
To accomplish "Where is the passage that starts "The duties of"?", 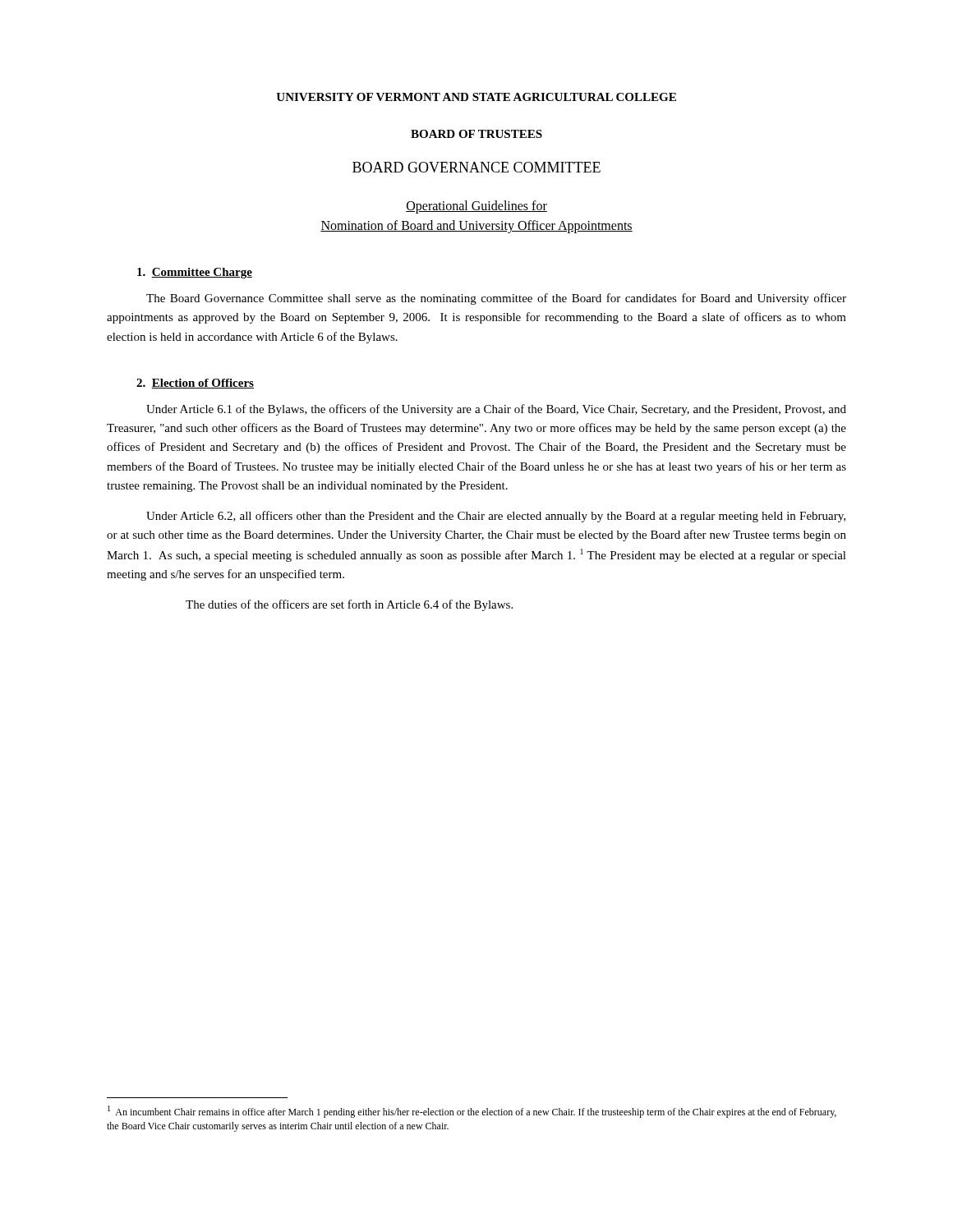I will tap(350, 604).
